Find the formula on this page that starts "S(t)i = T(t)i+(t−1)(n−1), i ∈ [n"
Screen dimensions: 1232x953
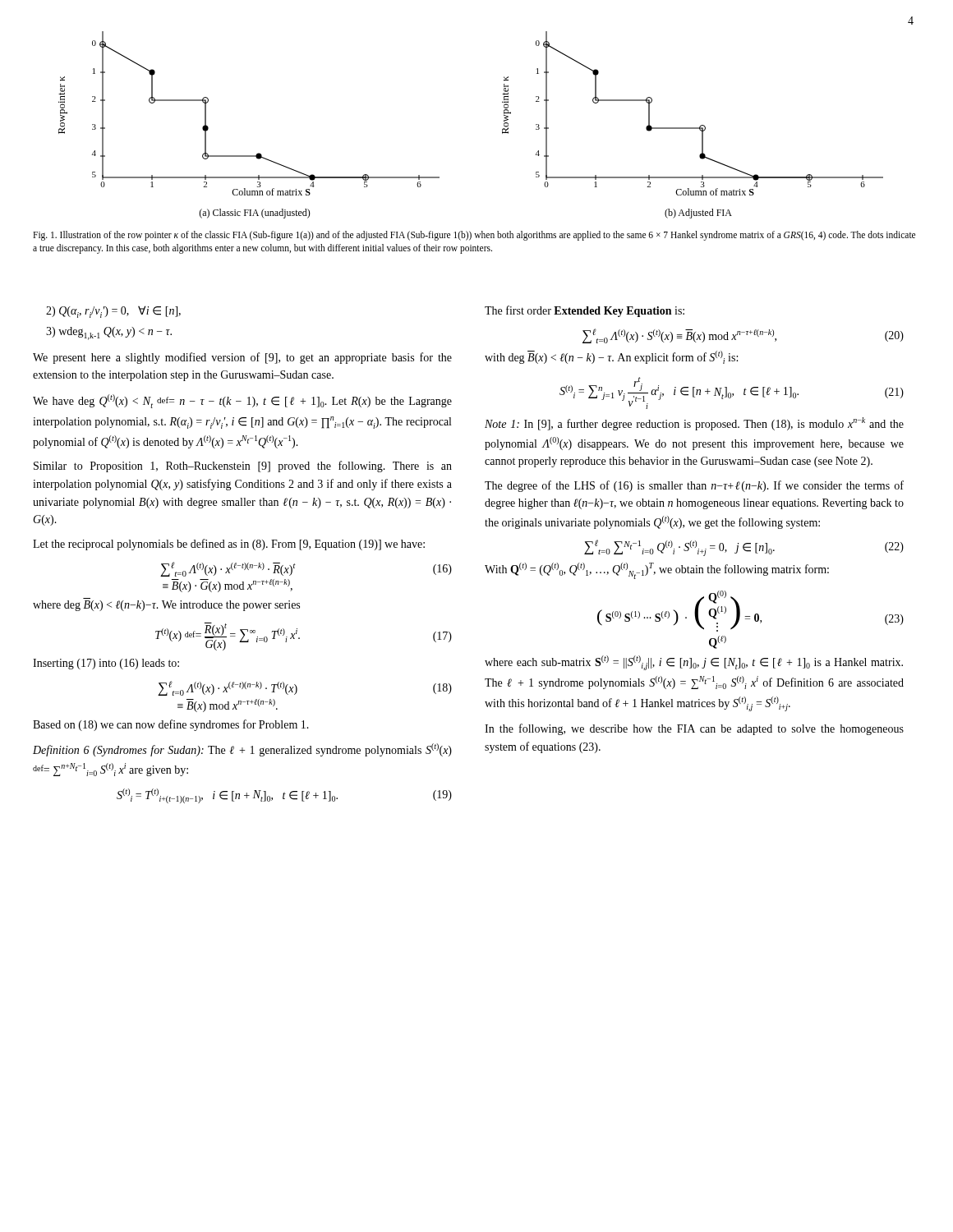(x=242, y=795)
